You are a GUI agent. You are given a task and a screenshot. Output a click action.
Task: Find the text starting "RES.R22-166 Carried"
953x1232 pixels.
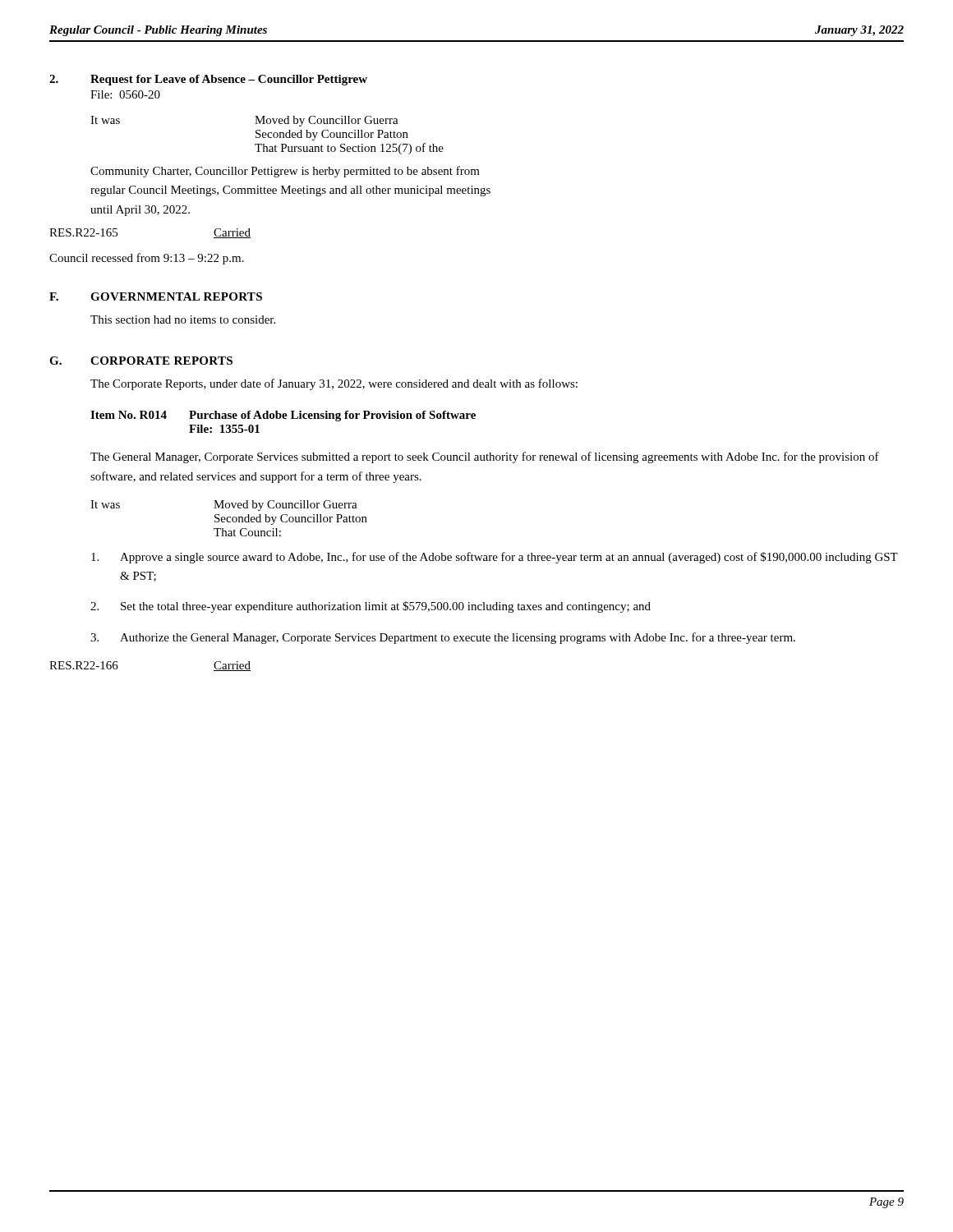[x=87, y=666]
